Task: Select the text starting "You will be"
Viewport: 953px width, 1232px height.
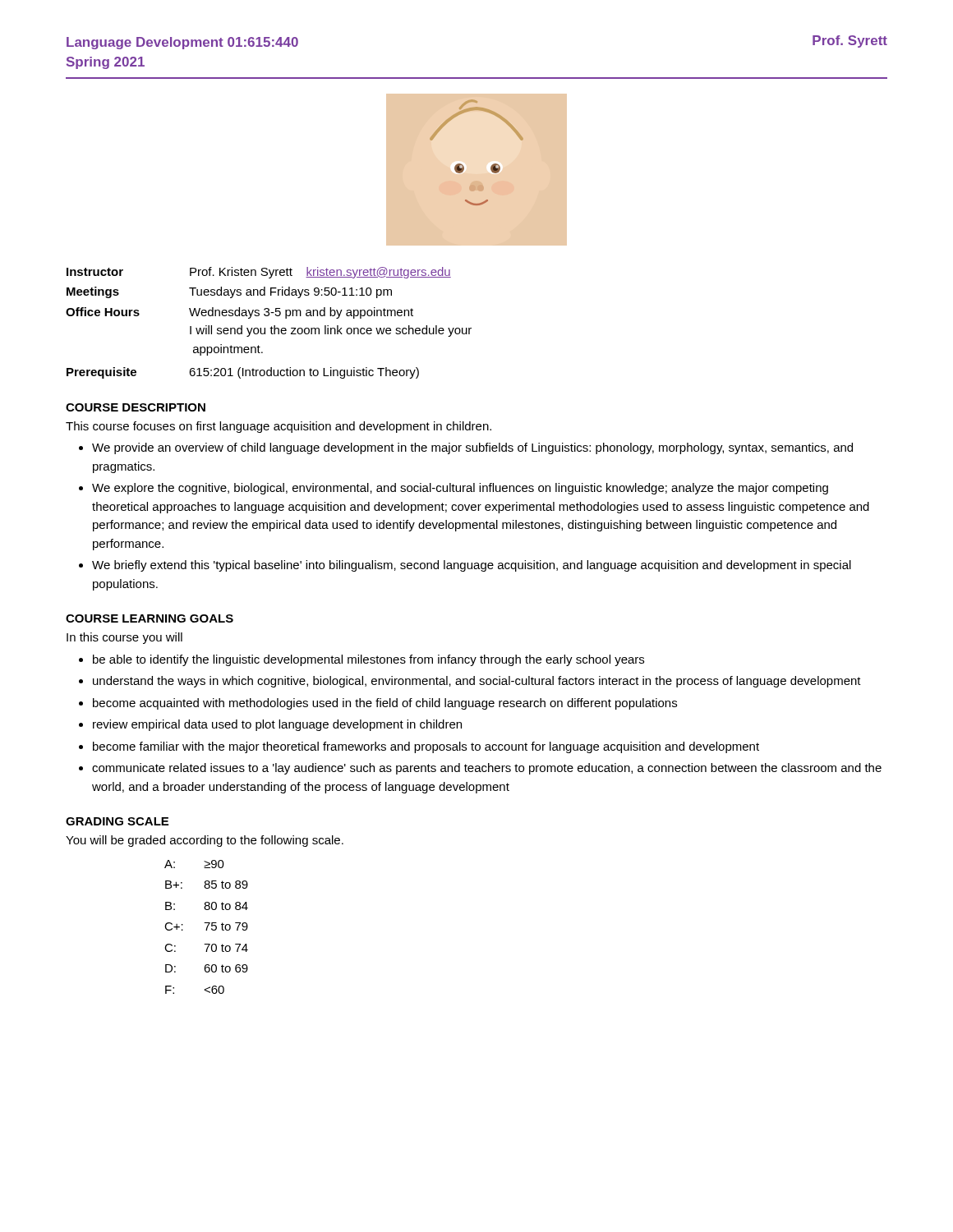Action: (x=205, y=840)
